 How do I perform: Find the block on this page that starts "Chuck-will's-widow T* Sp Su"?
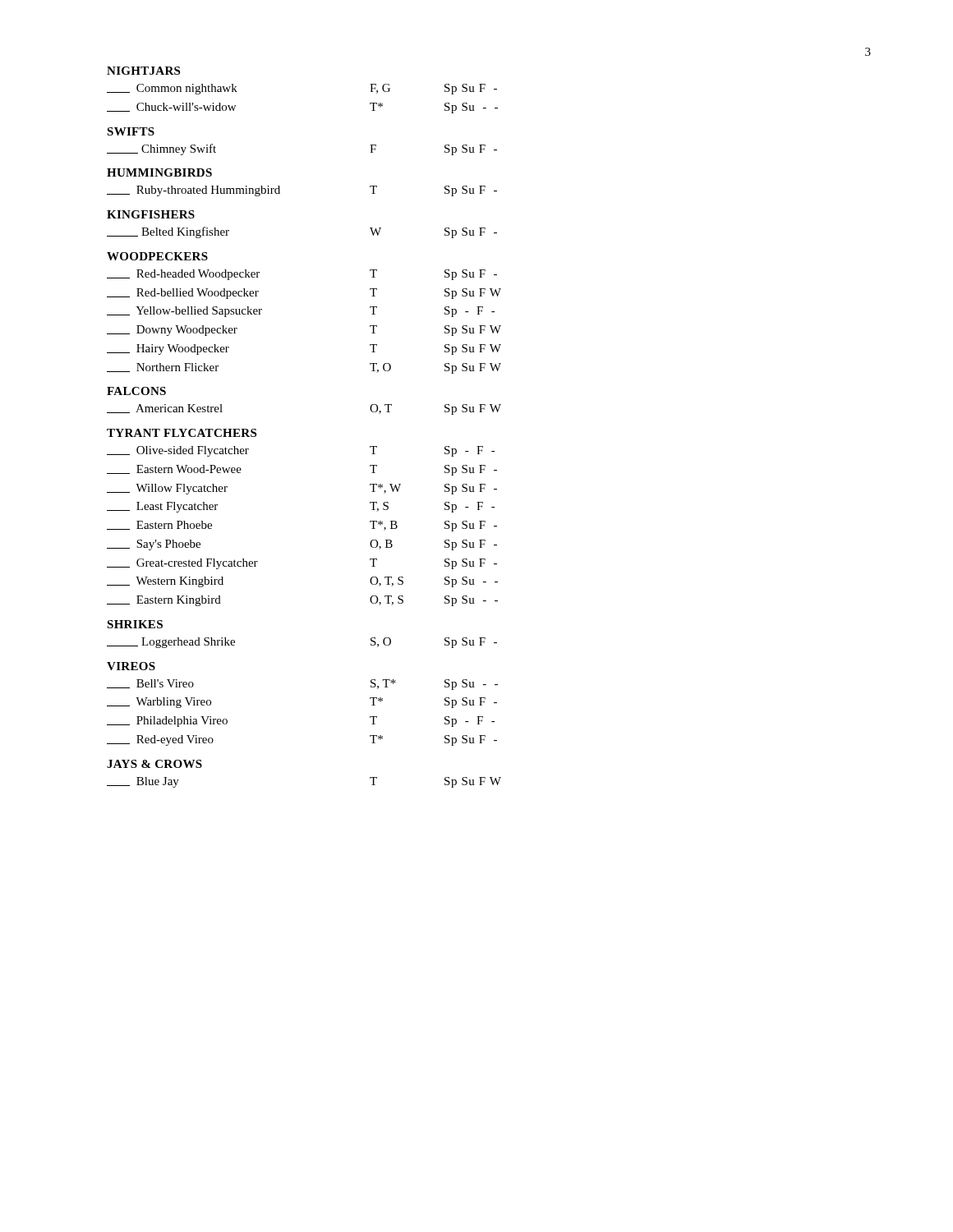[177, 108]
